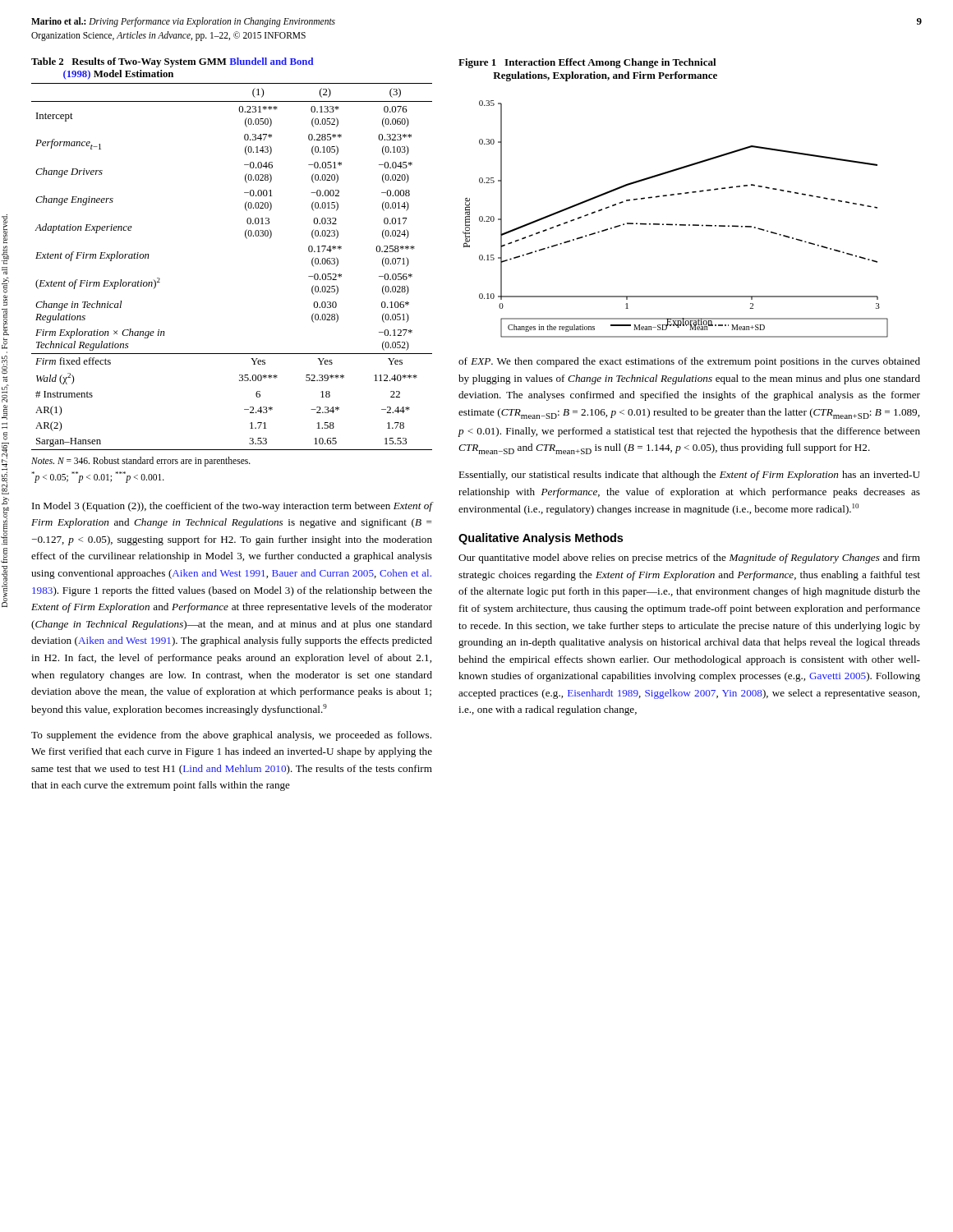This screenshot has width=953, height=1232.
Task: Select the text block containing "To supplement the evidence"
Action: (x=232, y=760)
